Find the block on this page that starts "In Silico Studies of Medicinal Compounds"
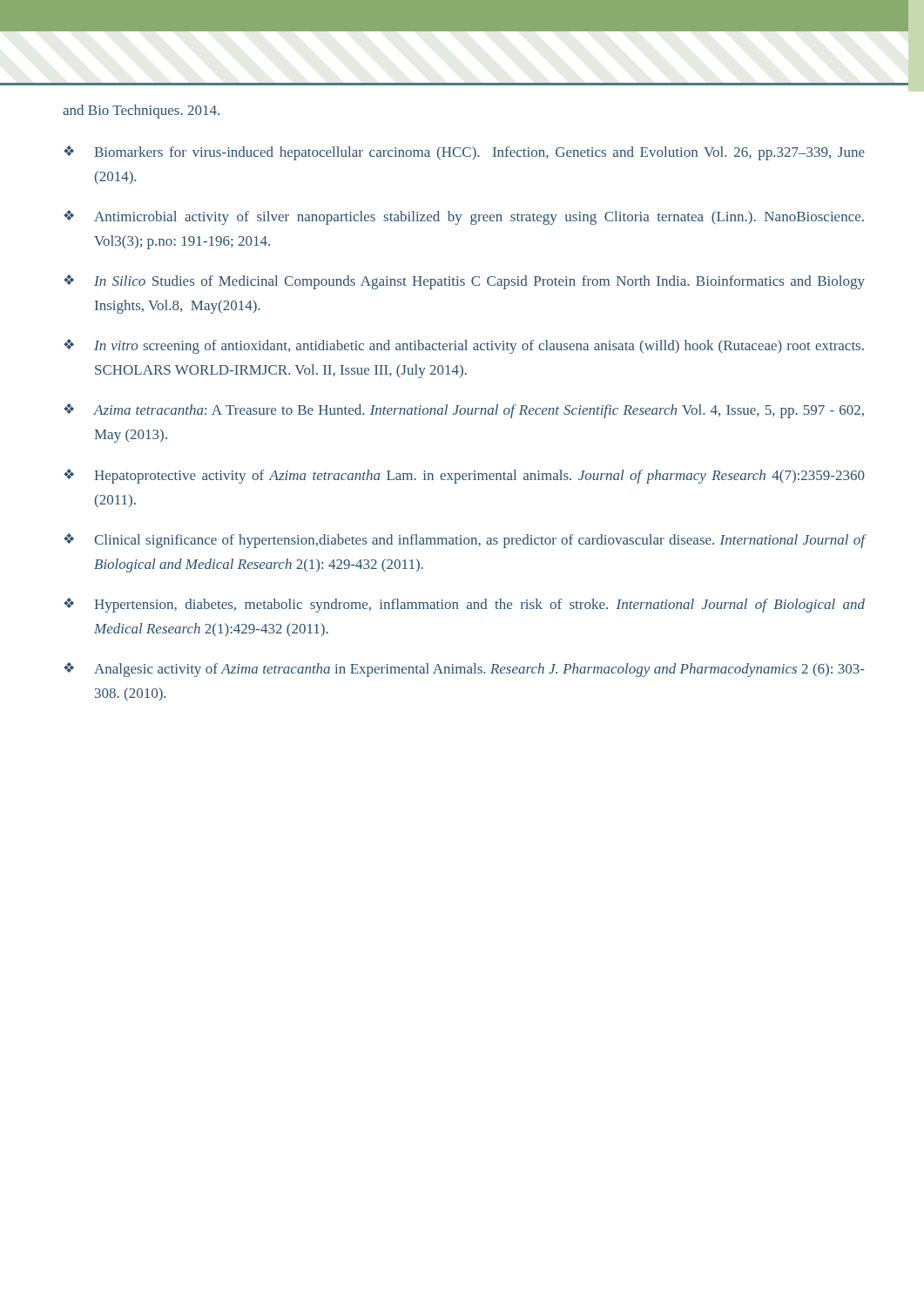The image size is (924, 1307). 479,293
